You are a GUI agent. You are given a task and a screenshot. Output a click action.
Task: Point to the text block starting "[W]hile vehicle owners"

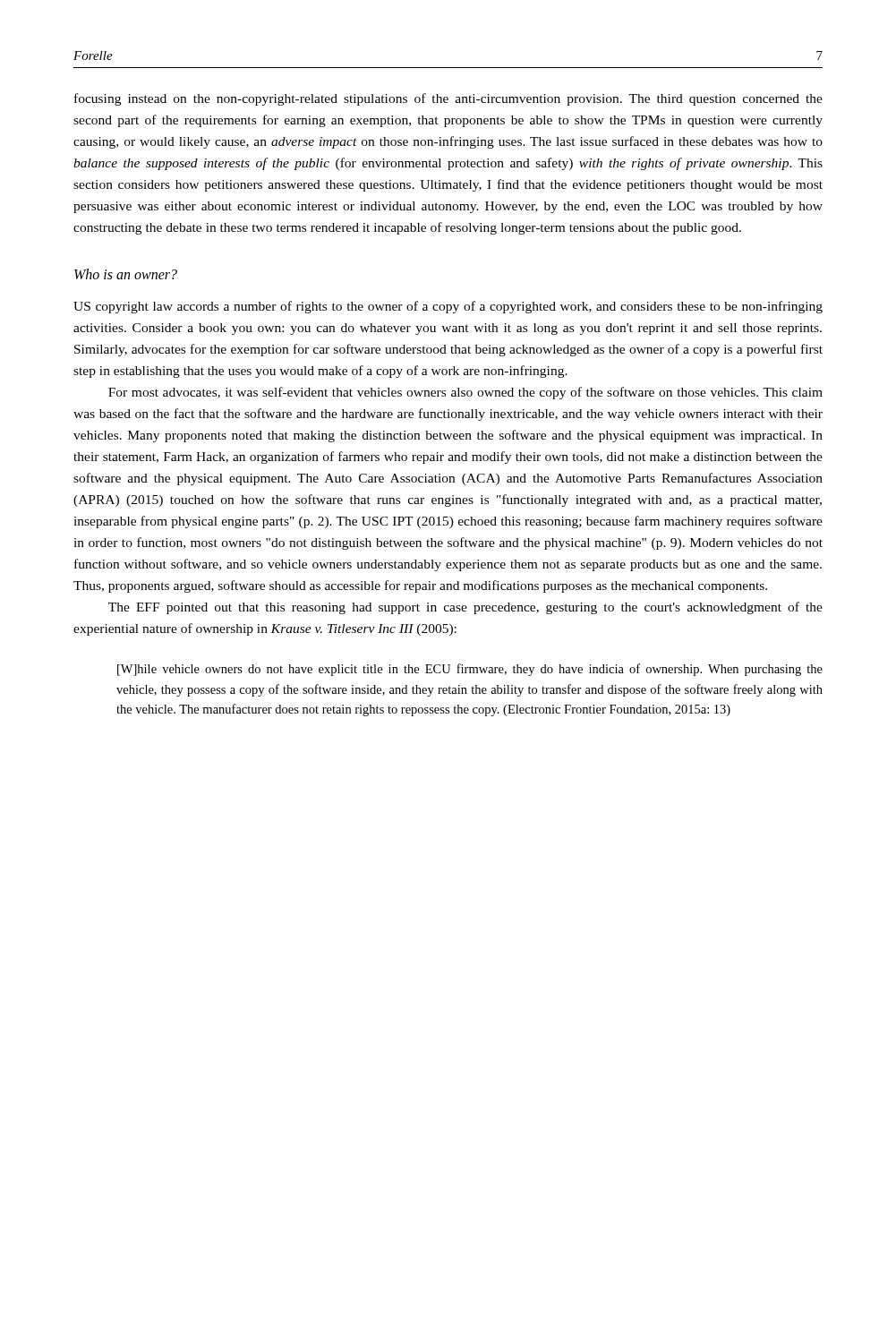click(x=470, y=689)
